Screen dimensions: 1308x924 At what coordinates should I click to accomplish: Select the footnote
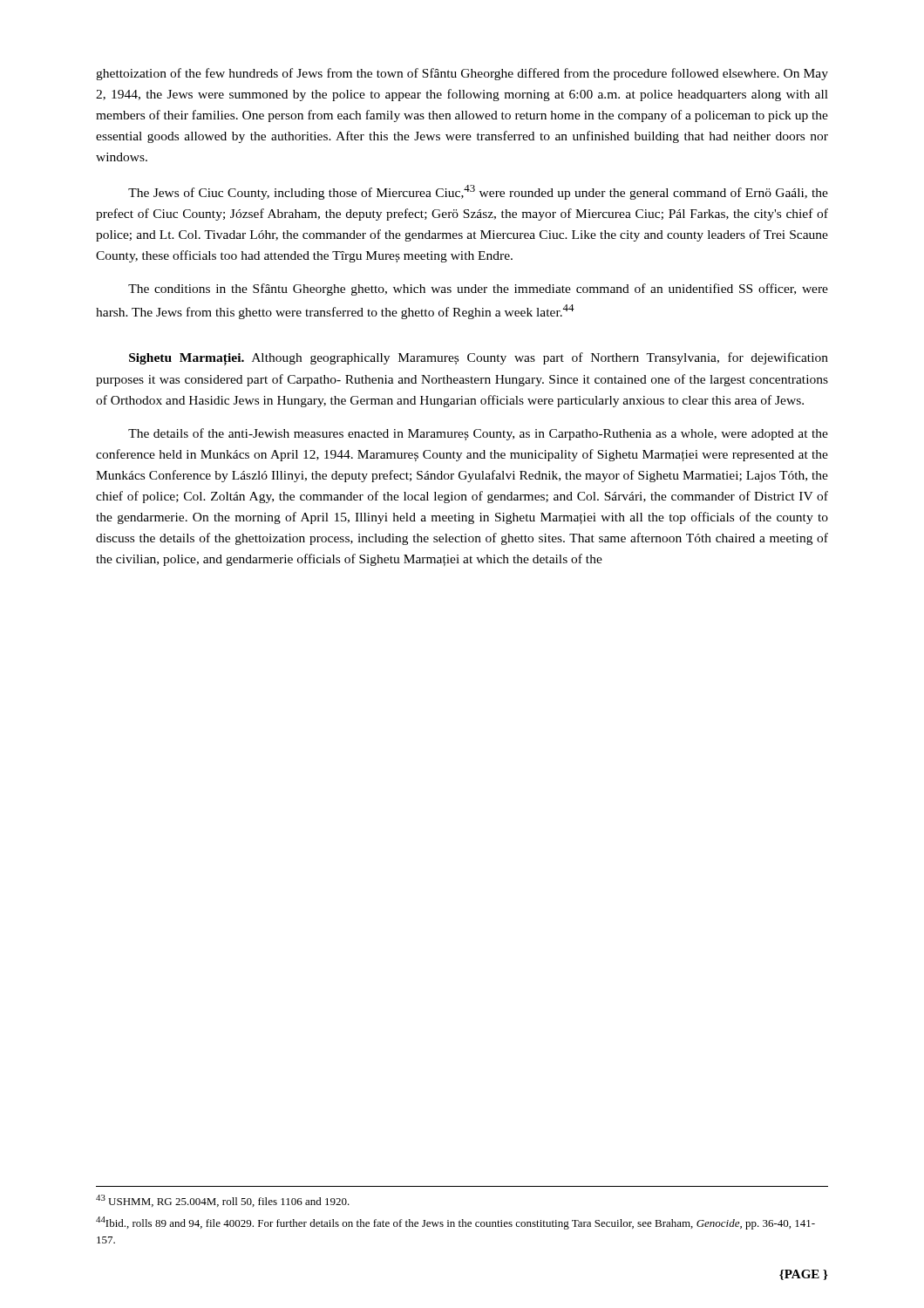coord(462,1220)
